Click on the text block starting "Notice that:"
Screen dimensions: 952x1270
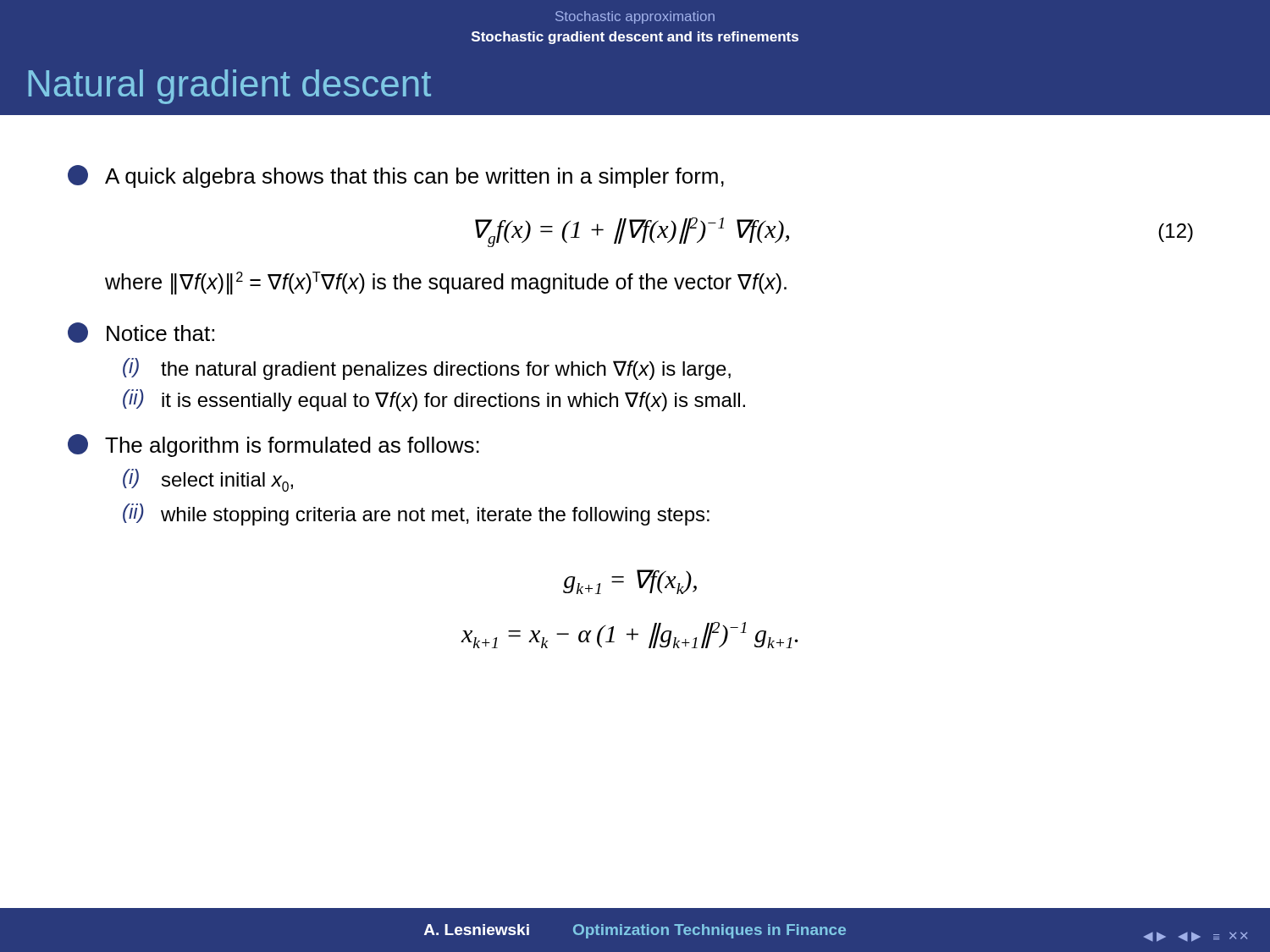pyautogui.click(x=142, y=334)
